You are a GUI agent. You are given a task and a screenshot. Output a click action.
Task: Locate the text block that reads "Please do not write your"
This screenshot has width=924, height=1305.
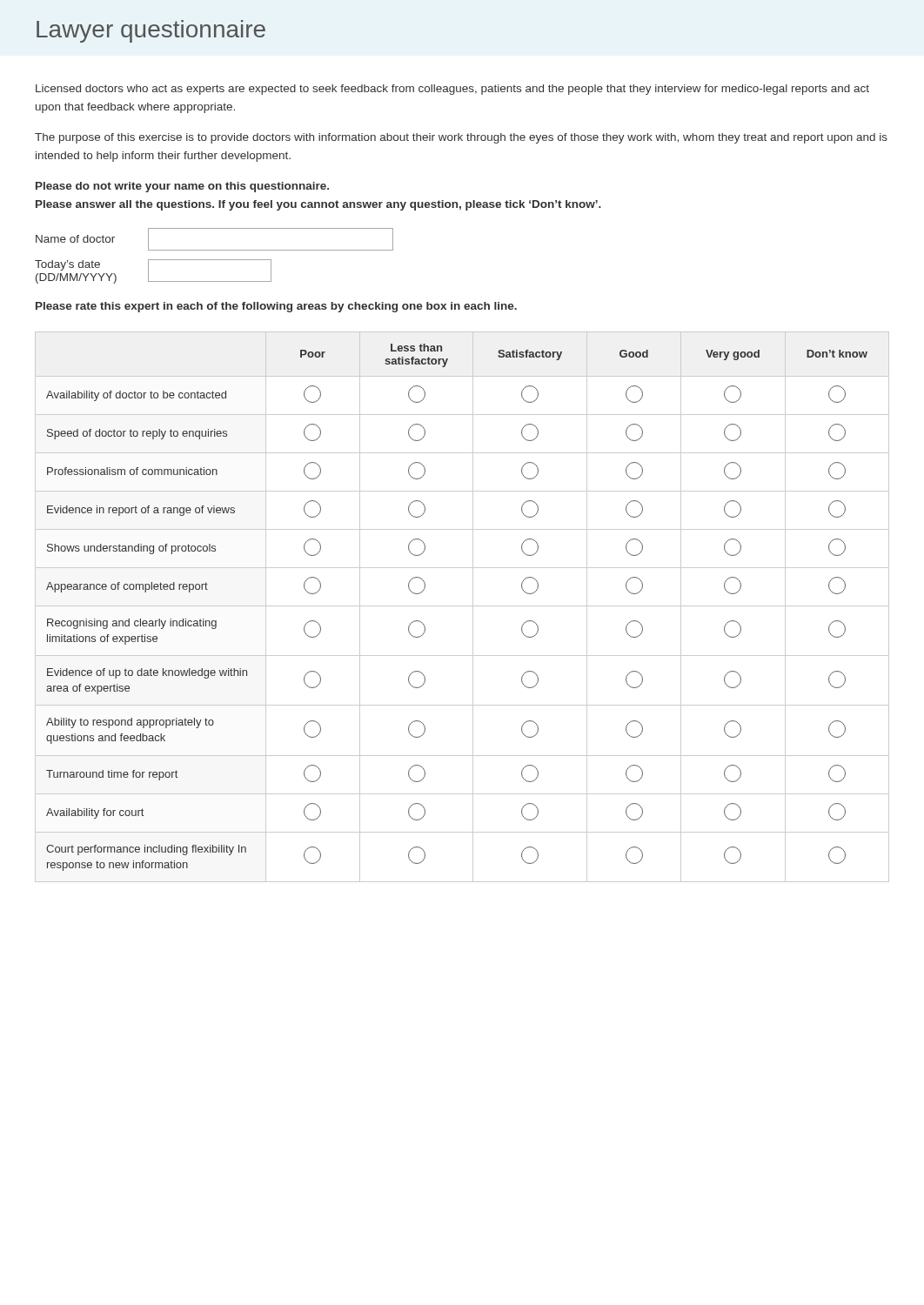pos(318,195)
